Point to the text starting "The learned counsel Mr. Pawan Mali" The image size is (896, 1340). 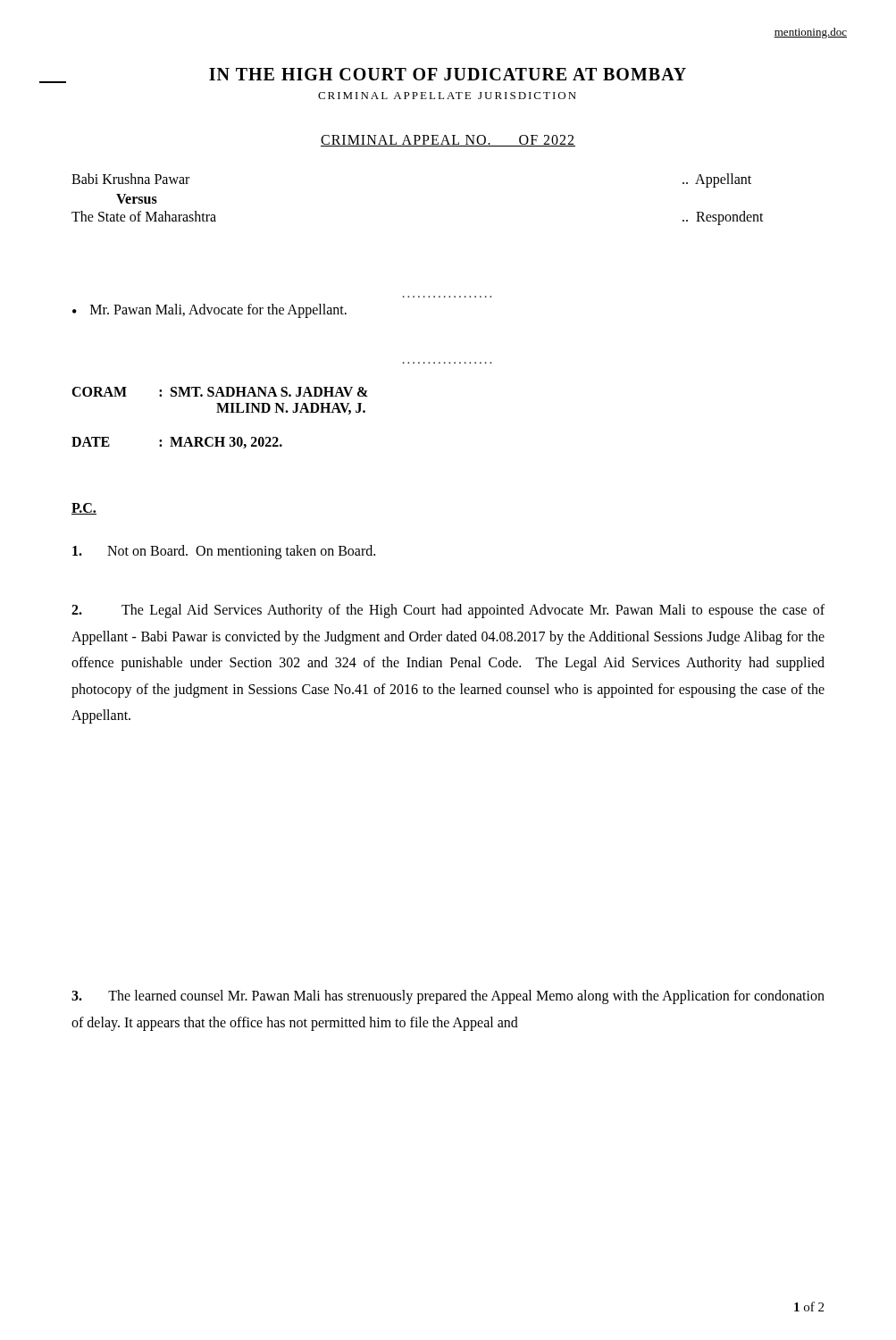[x=448, y=1009]
